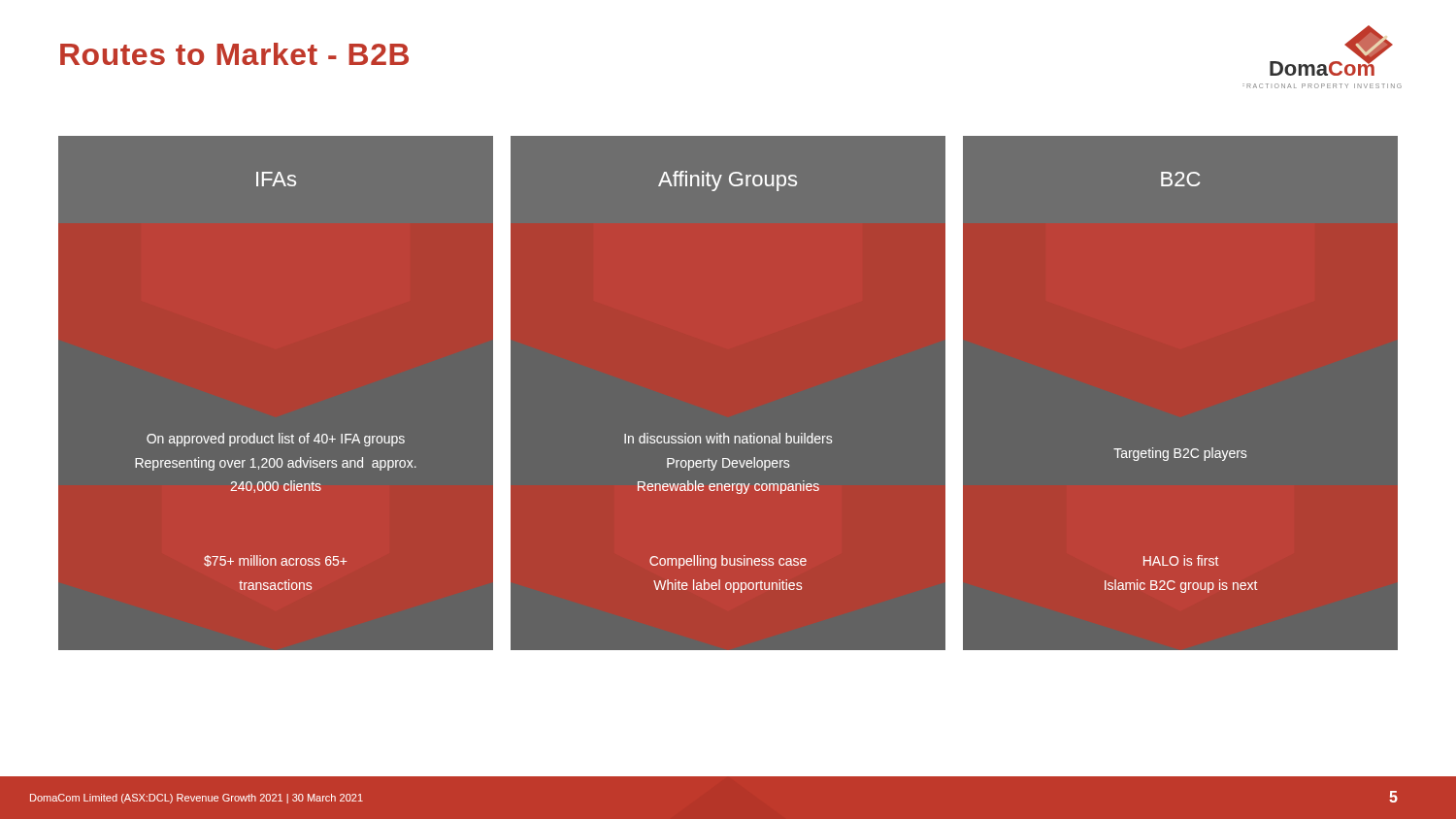Select the element starting "On approved product"
The height and width of the screenshot is (819, 1456).
click(x=276, y=462)
